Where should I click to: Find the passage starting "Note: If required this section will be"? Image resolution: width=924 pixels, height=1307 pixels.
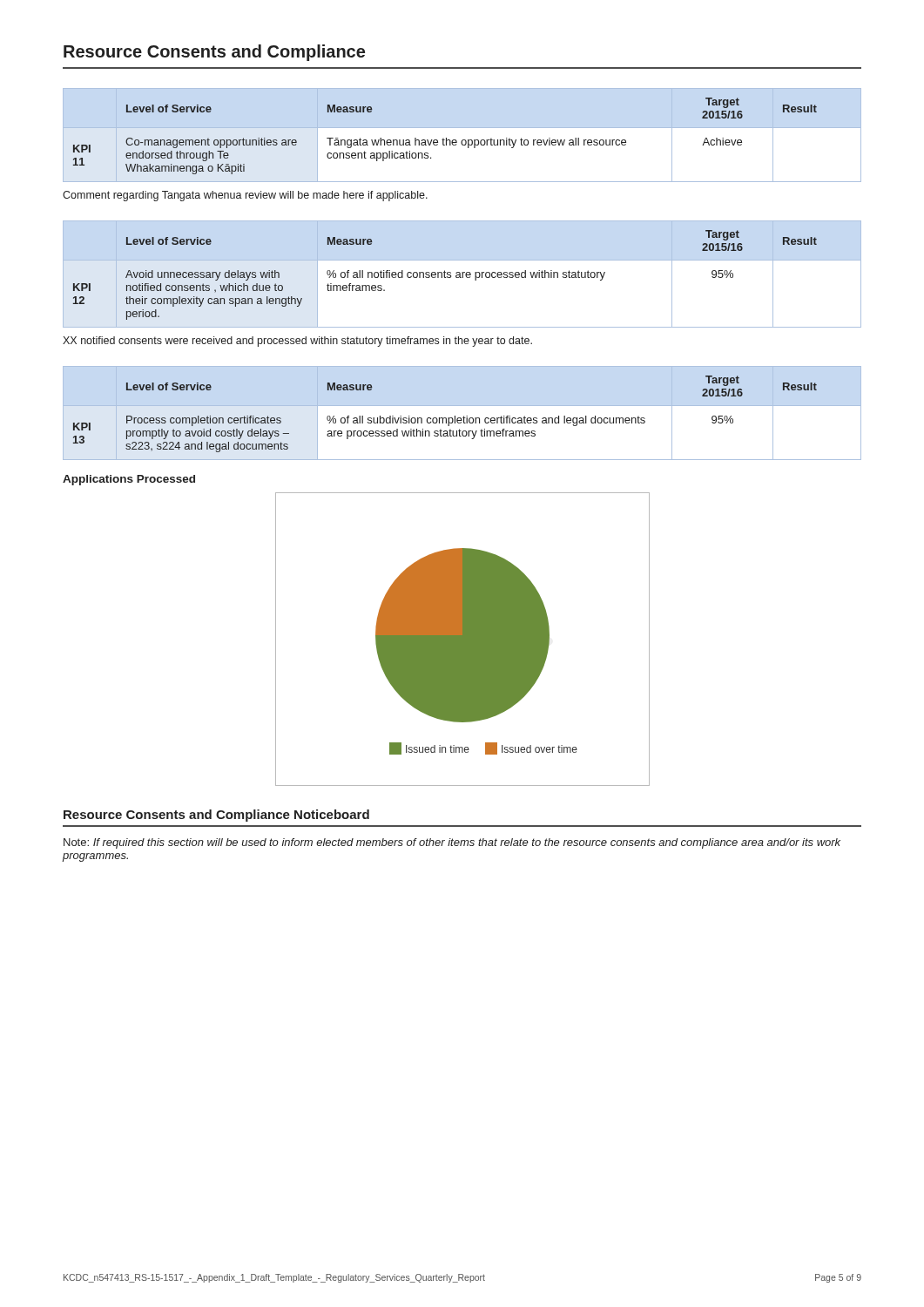452,849
